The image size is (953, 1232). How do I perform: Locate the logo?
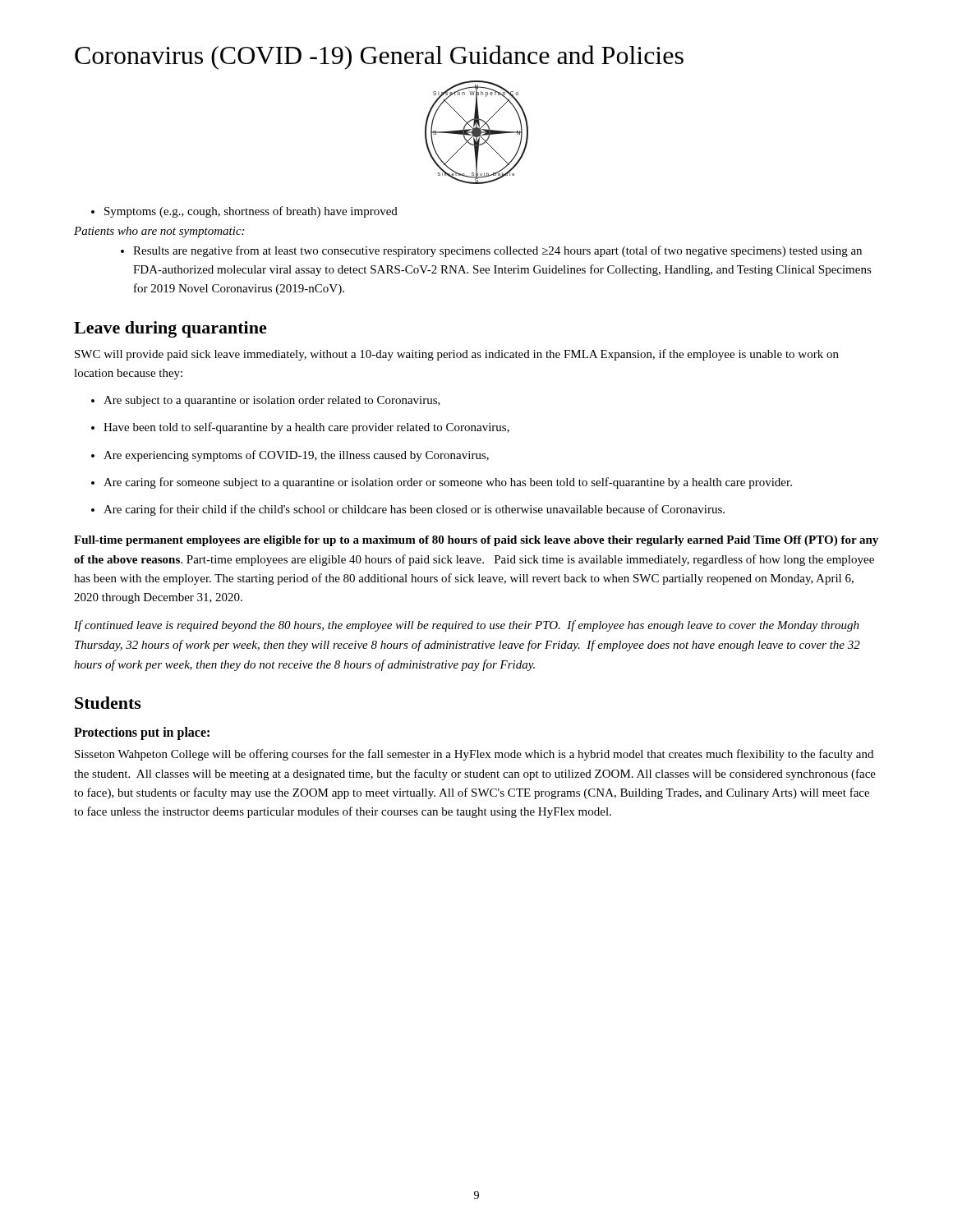pos(476,134)
